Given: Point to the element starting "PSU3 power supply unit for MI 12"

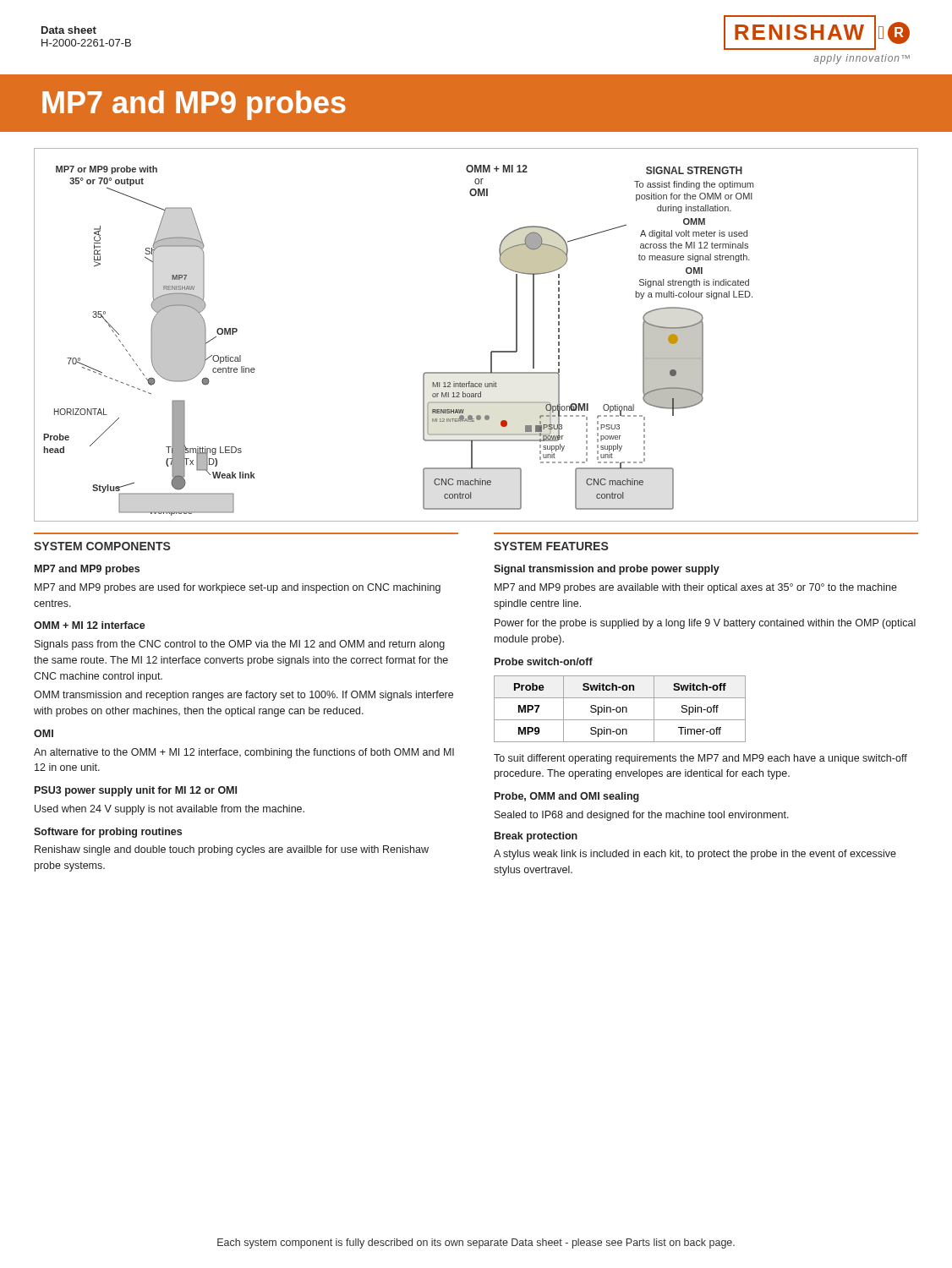Looking at the screenshot, I should click(x=246, y=800).
